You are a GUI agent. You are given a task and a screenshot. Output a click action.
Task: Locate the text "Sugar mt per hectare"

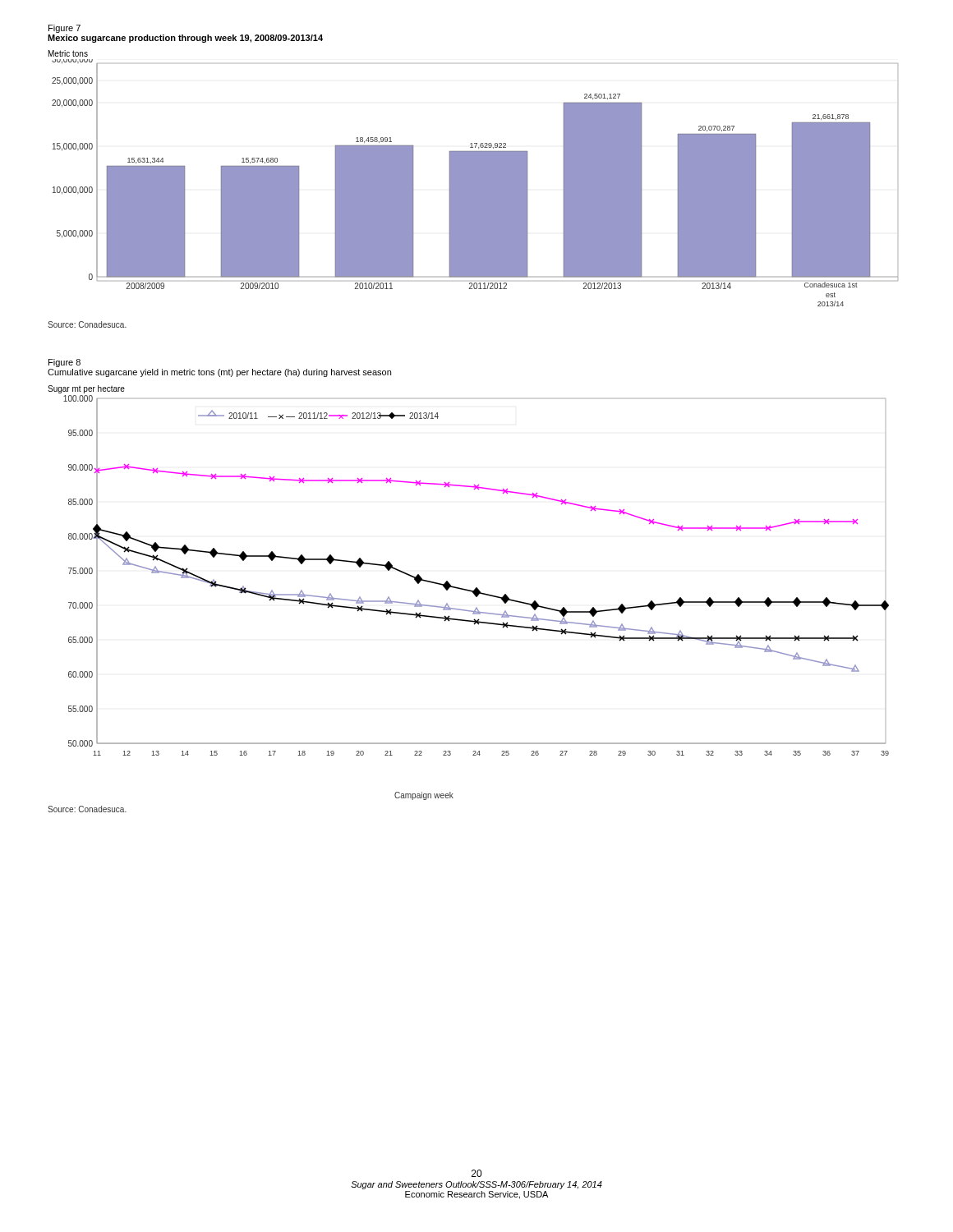pyautogui.click(x=86, y=389)
